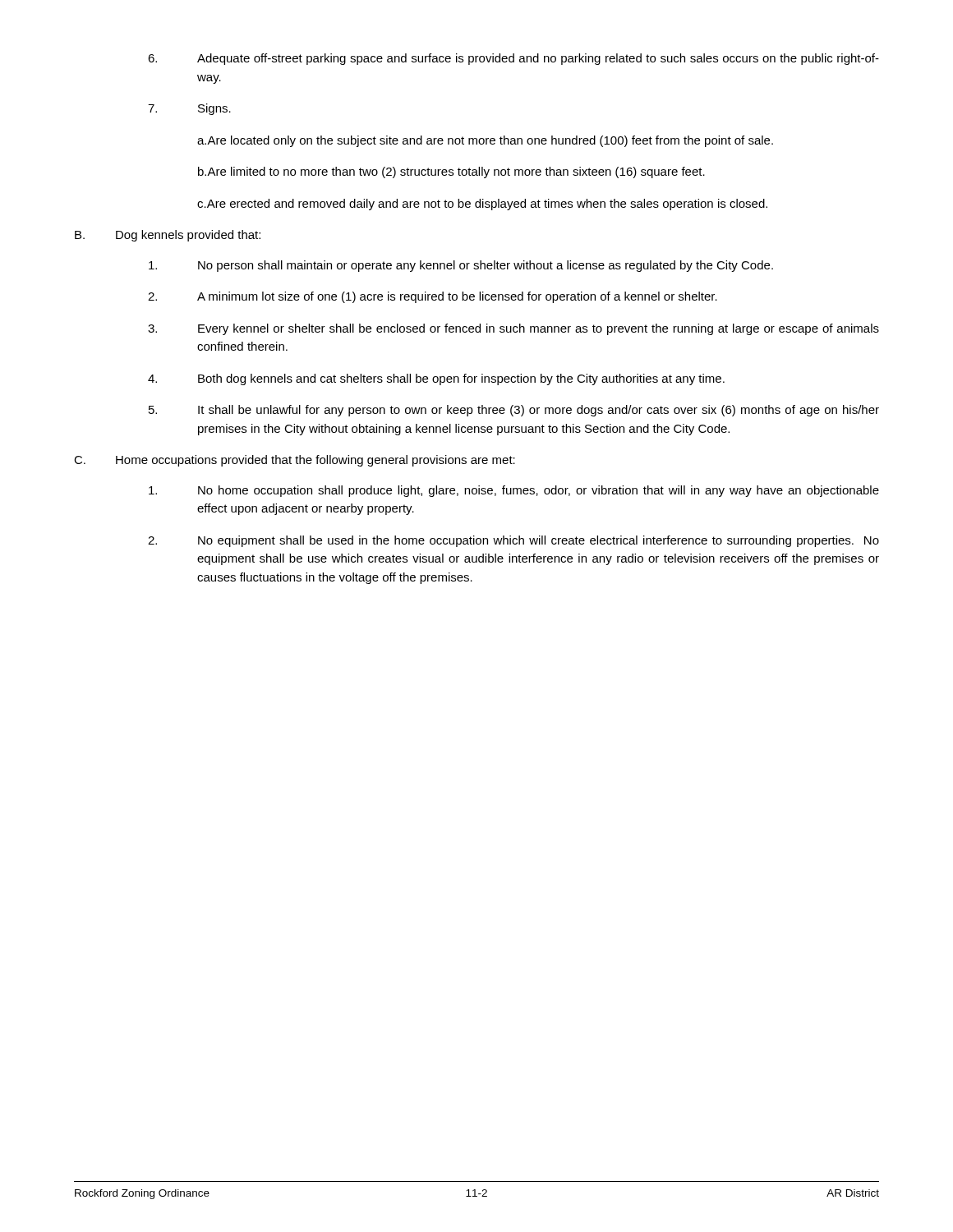Click on the list item with the text "2. A minimum lot size"
Viewport: 953px width, 1232px height.
point(509,297)
